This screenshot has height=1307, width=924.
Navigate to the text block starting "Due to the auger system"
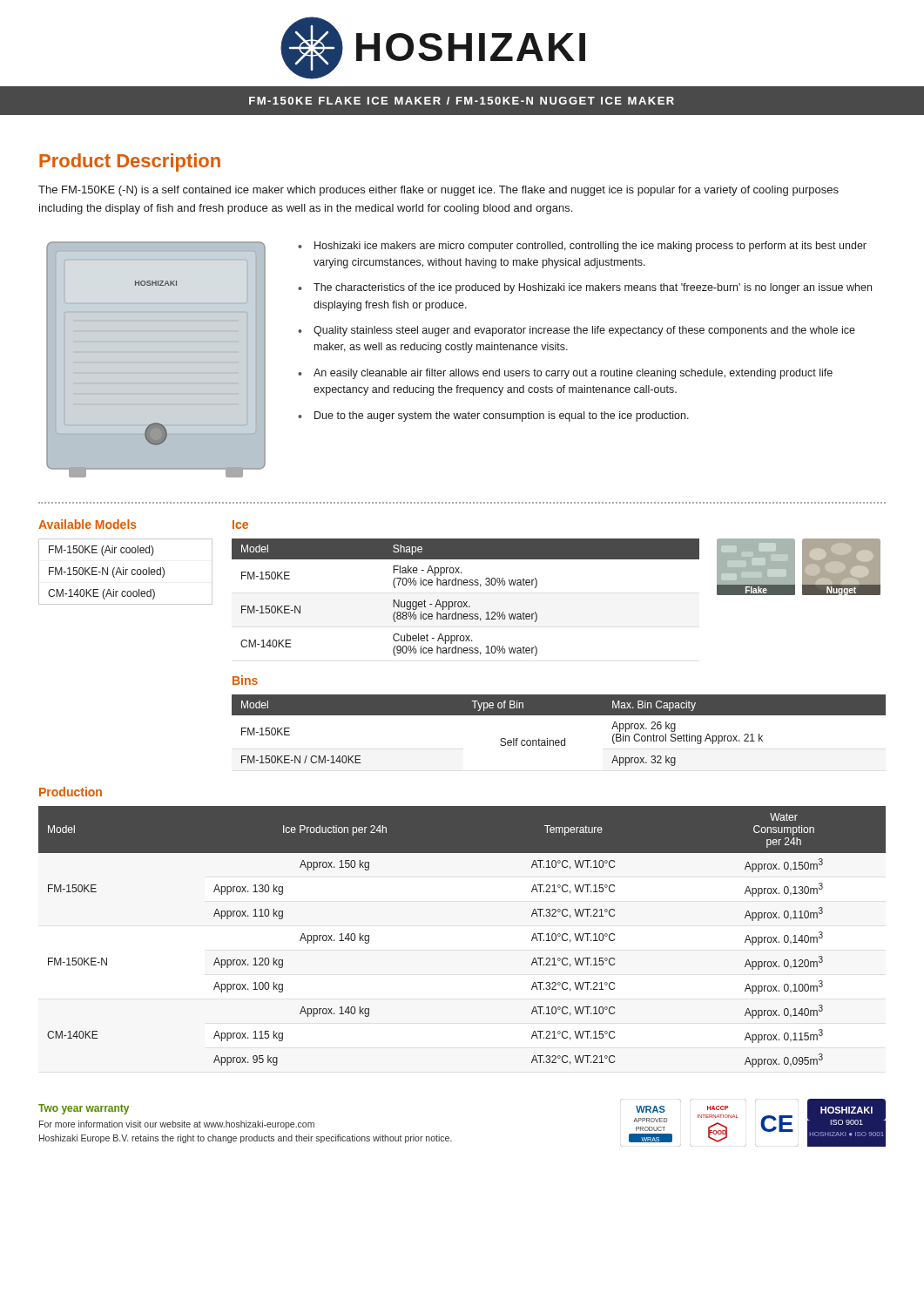501,415
